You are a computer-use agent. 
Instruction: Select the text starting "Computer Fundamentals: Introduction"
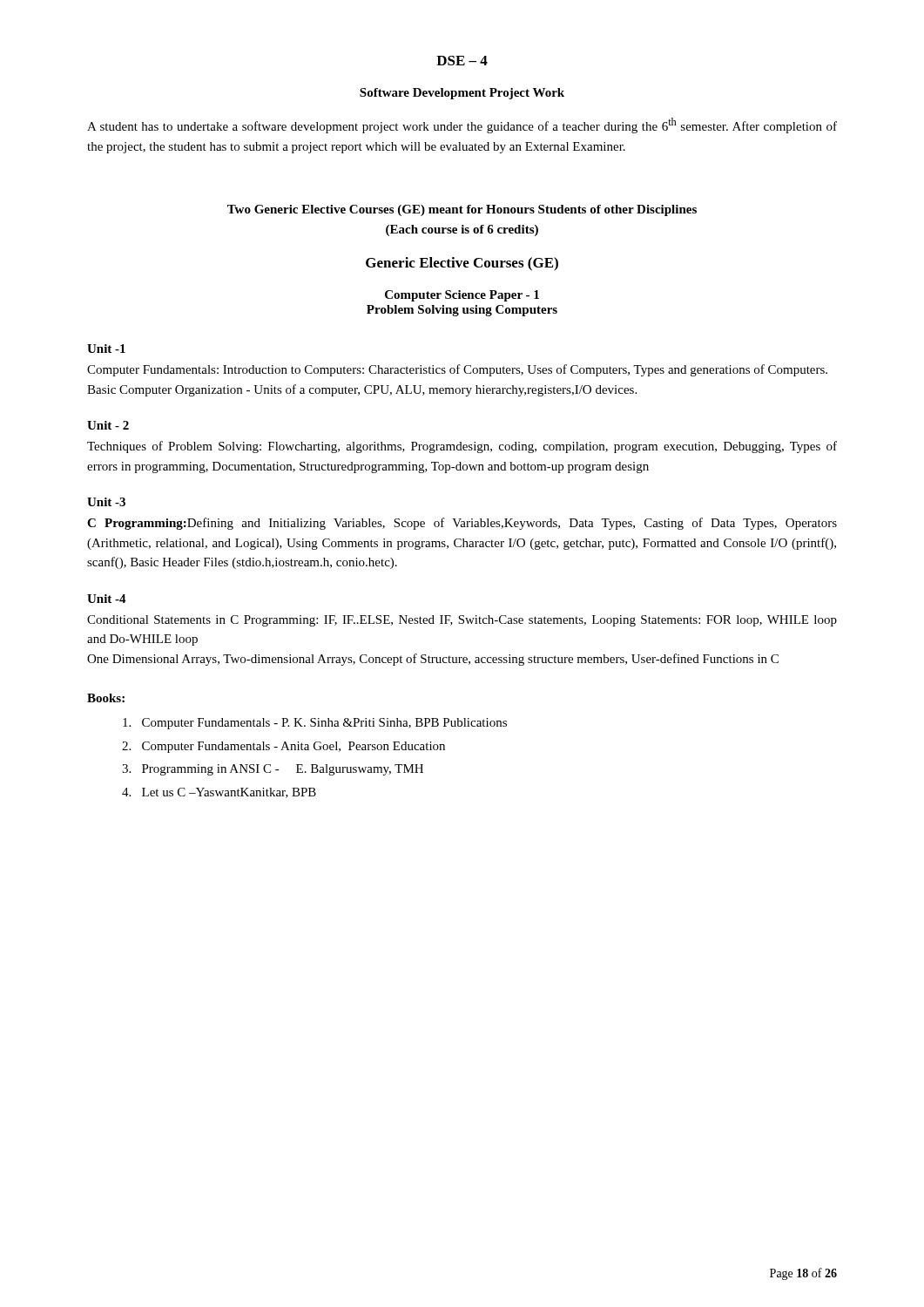[458, 379]
